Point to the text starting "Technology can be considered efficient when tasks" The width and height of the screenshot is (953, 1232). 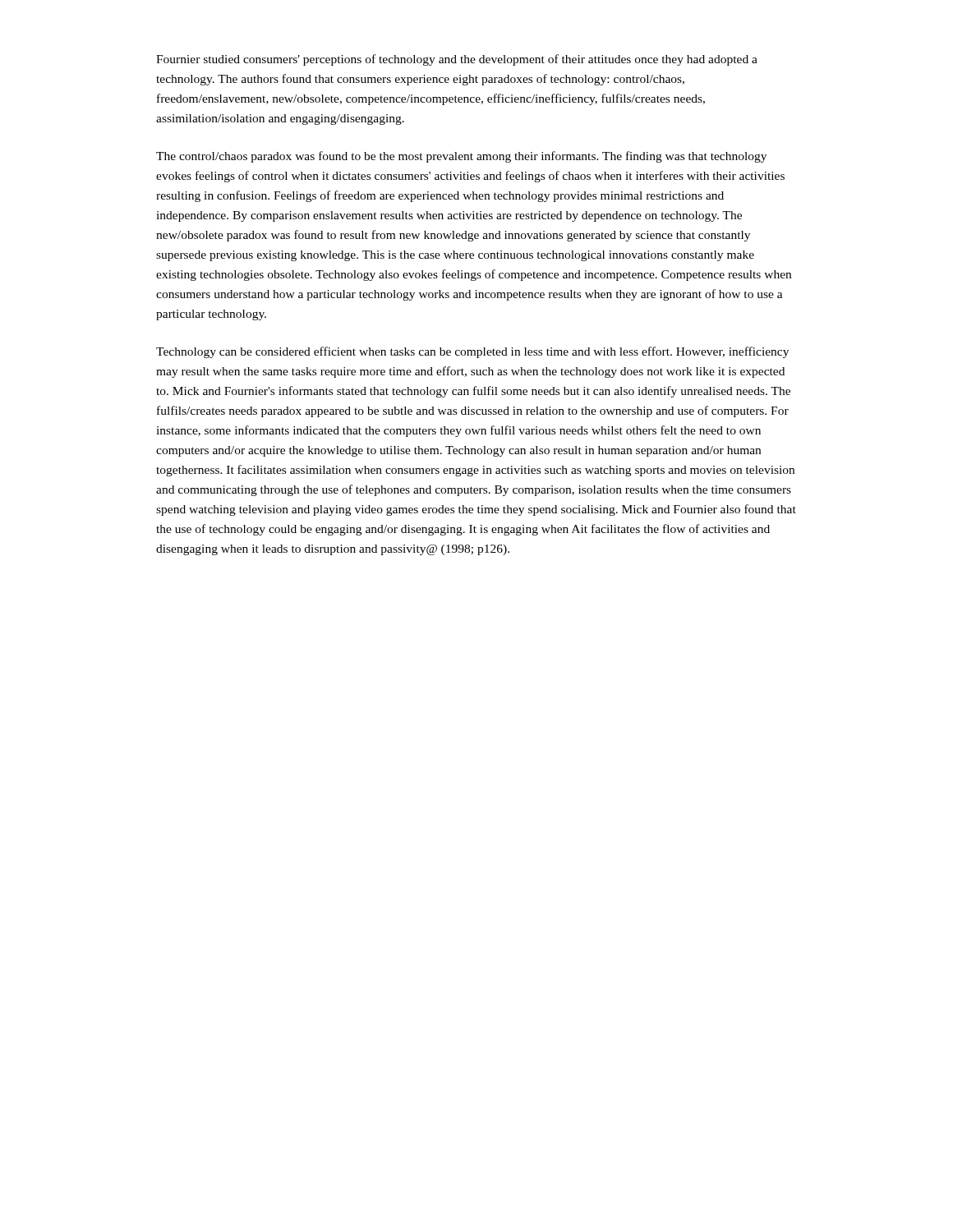(x=476, y=450)
